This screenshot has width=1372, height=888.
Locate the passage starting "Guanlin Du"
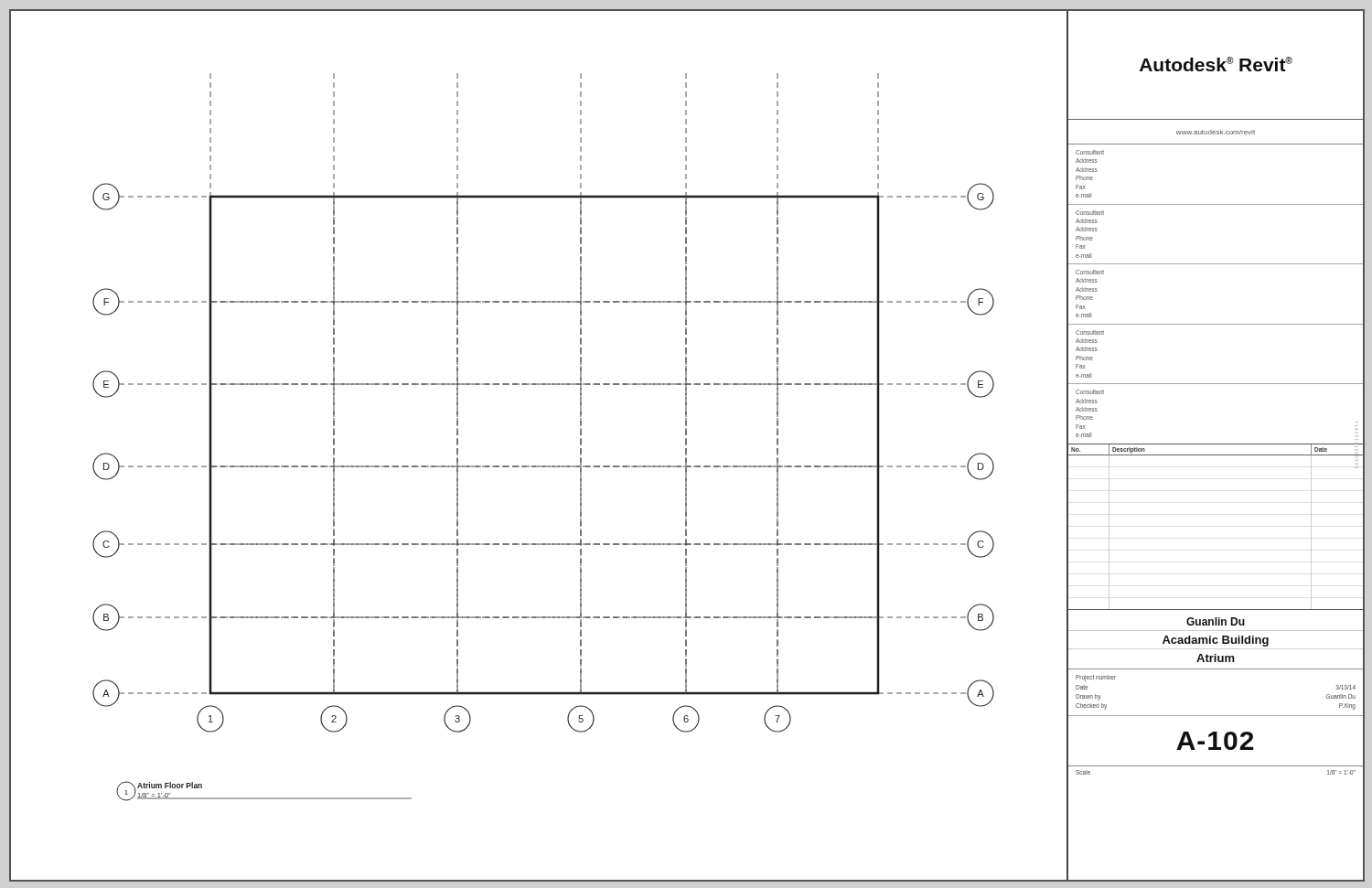click(x=1216, y=622)
